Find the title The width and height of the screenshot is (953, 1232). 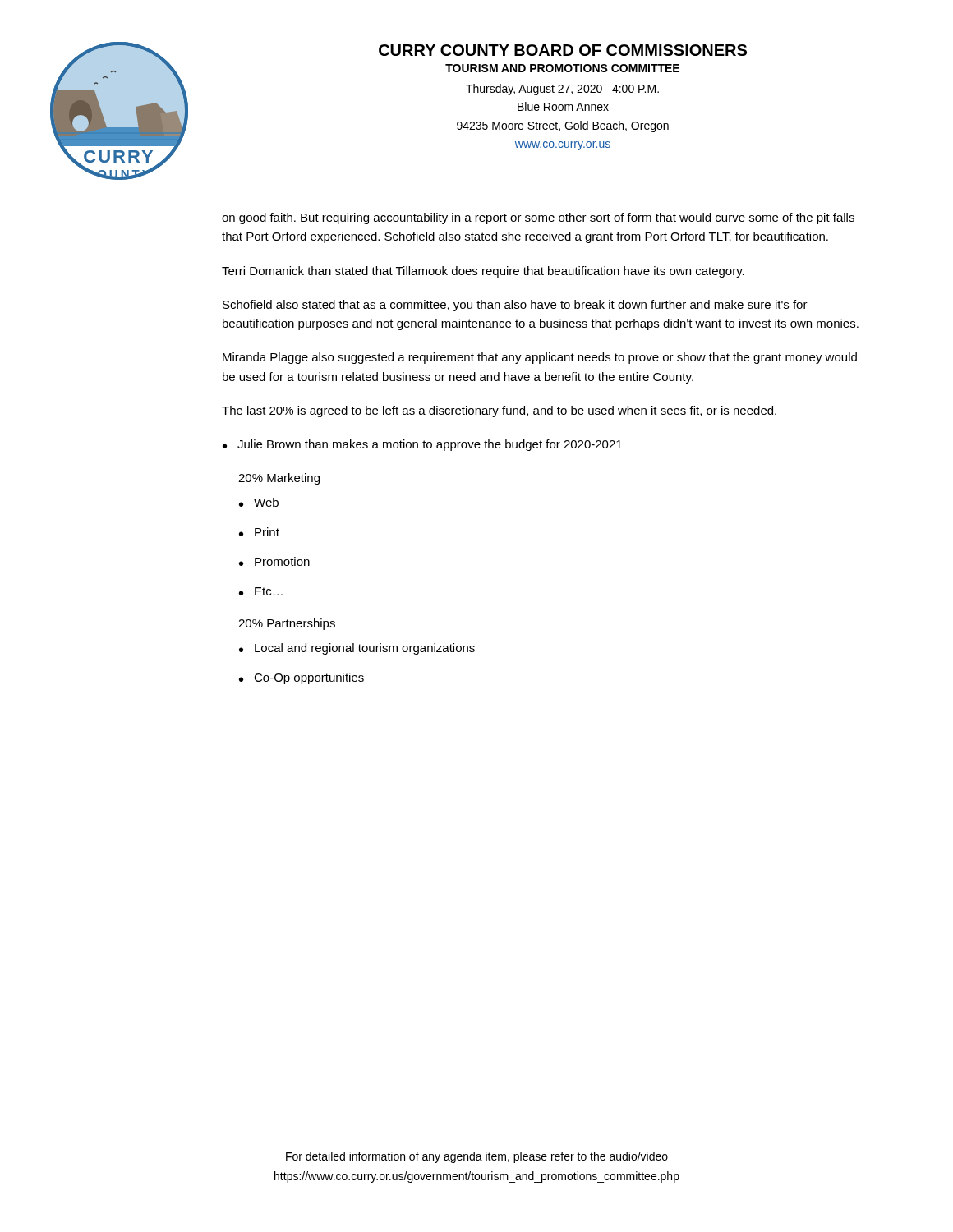pos(563,50)
